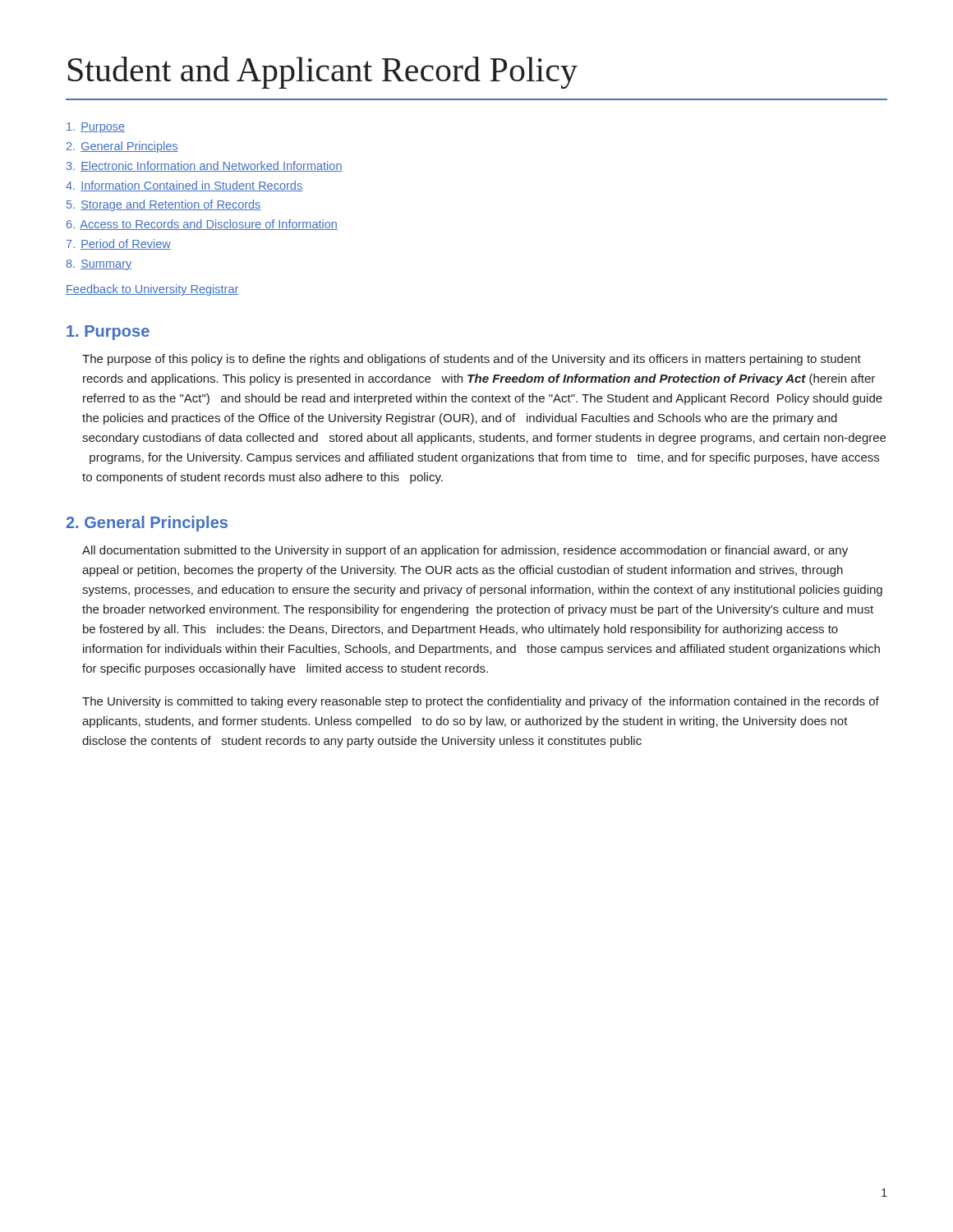Image resolution: width=953 pixels, height=1232 pixels.
Task: Locate the section header with the text "2. General Principles"
Action: [147, 524]
